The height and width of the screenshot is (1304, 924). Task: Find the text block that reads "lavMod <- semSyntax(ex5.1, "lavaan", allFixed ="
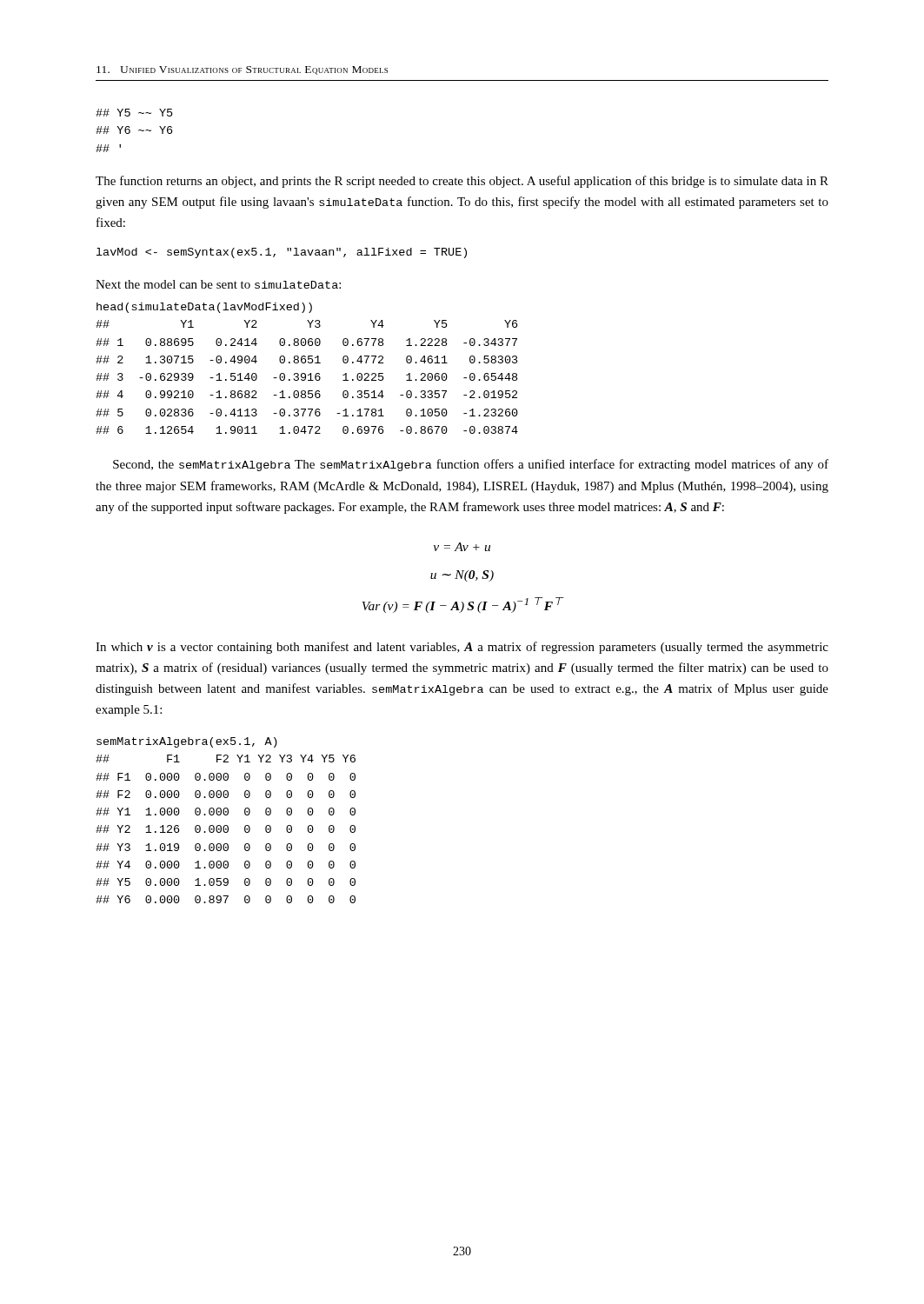[x=462, y=253]
